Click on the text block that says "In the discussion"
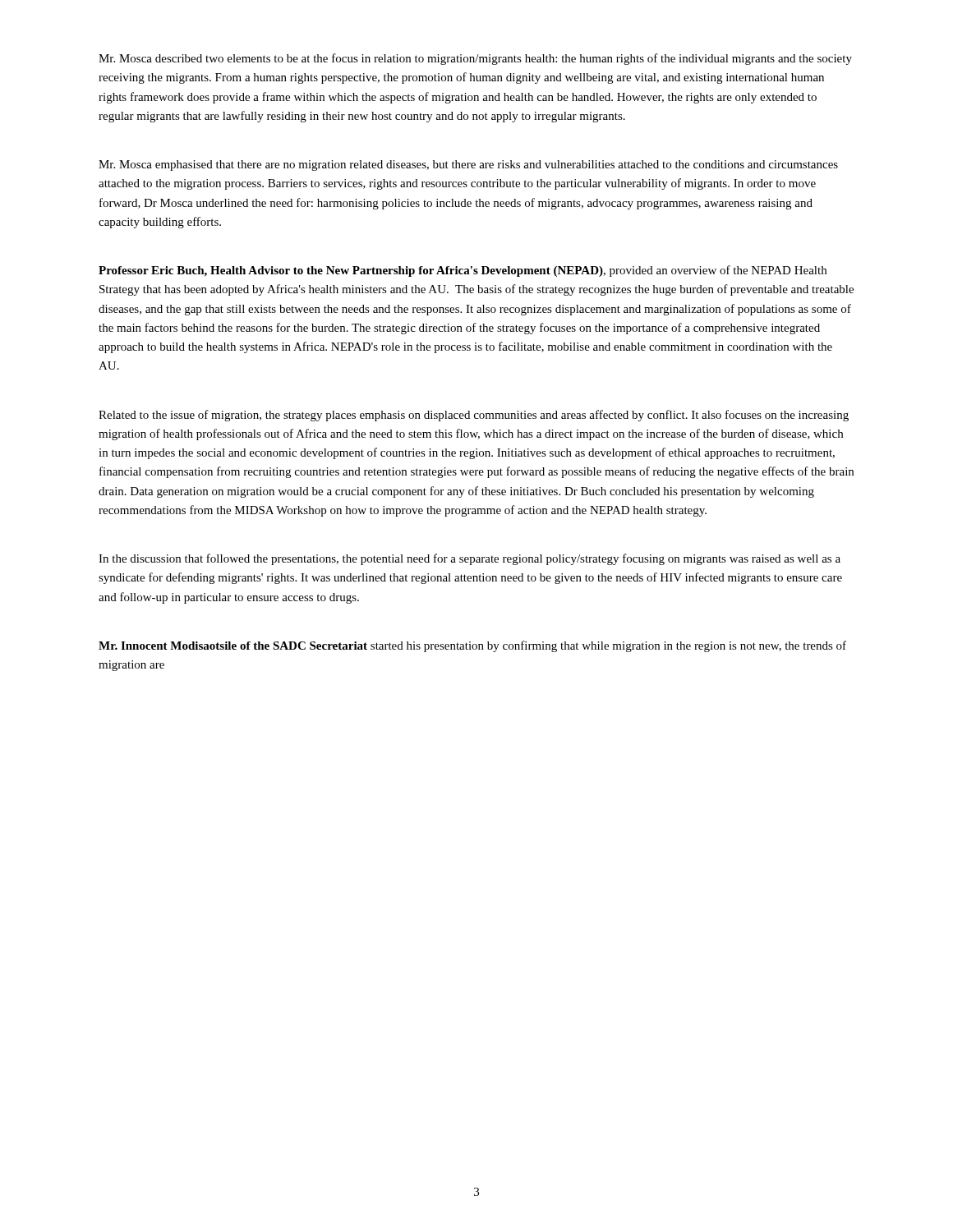This screenshot has height=1232, width=953. point(476,578)
